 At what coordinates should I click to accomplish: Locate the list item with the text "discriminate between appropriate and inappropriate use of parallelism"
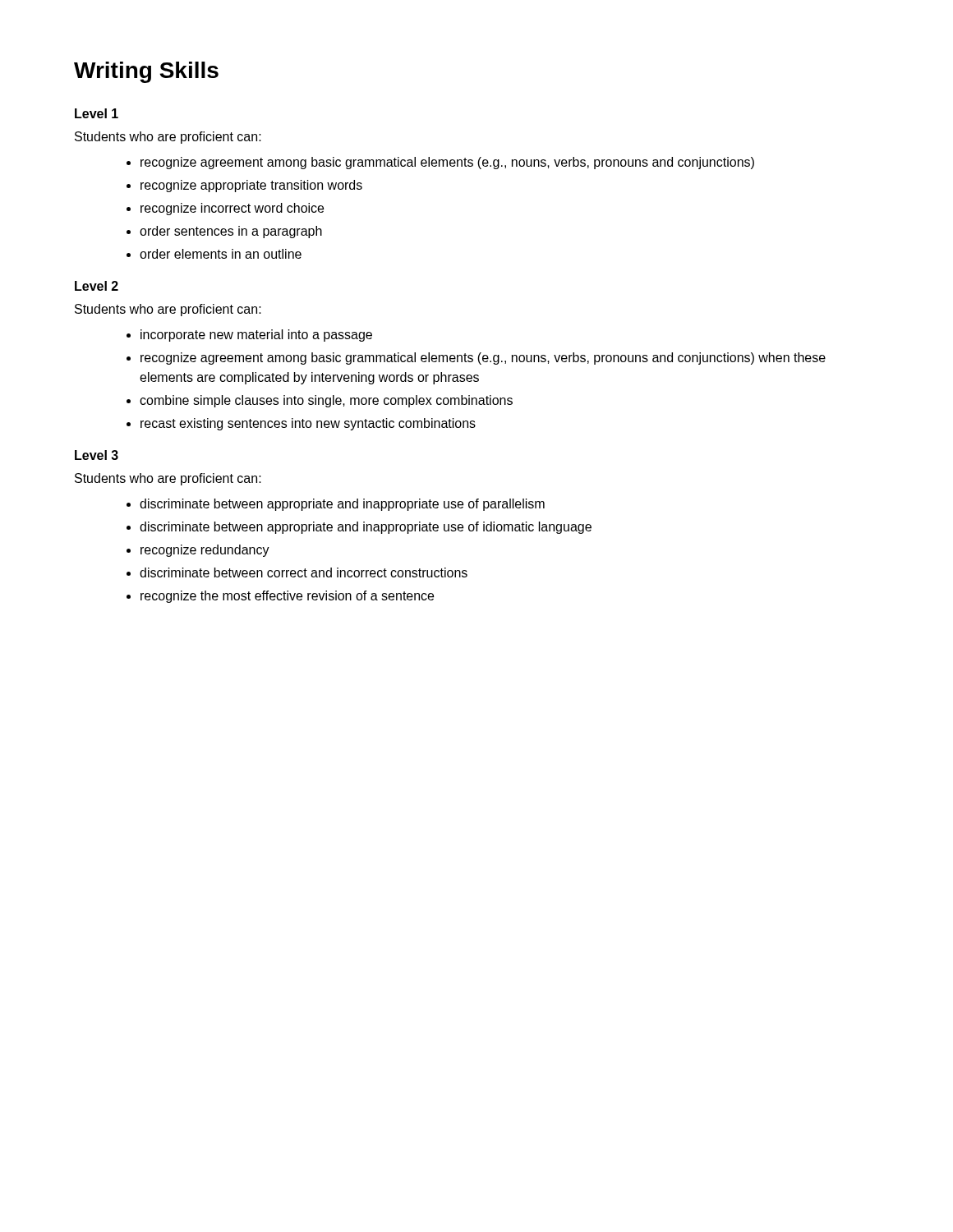pos(342,504)
